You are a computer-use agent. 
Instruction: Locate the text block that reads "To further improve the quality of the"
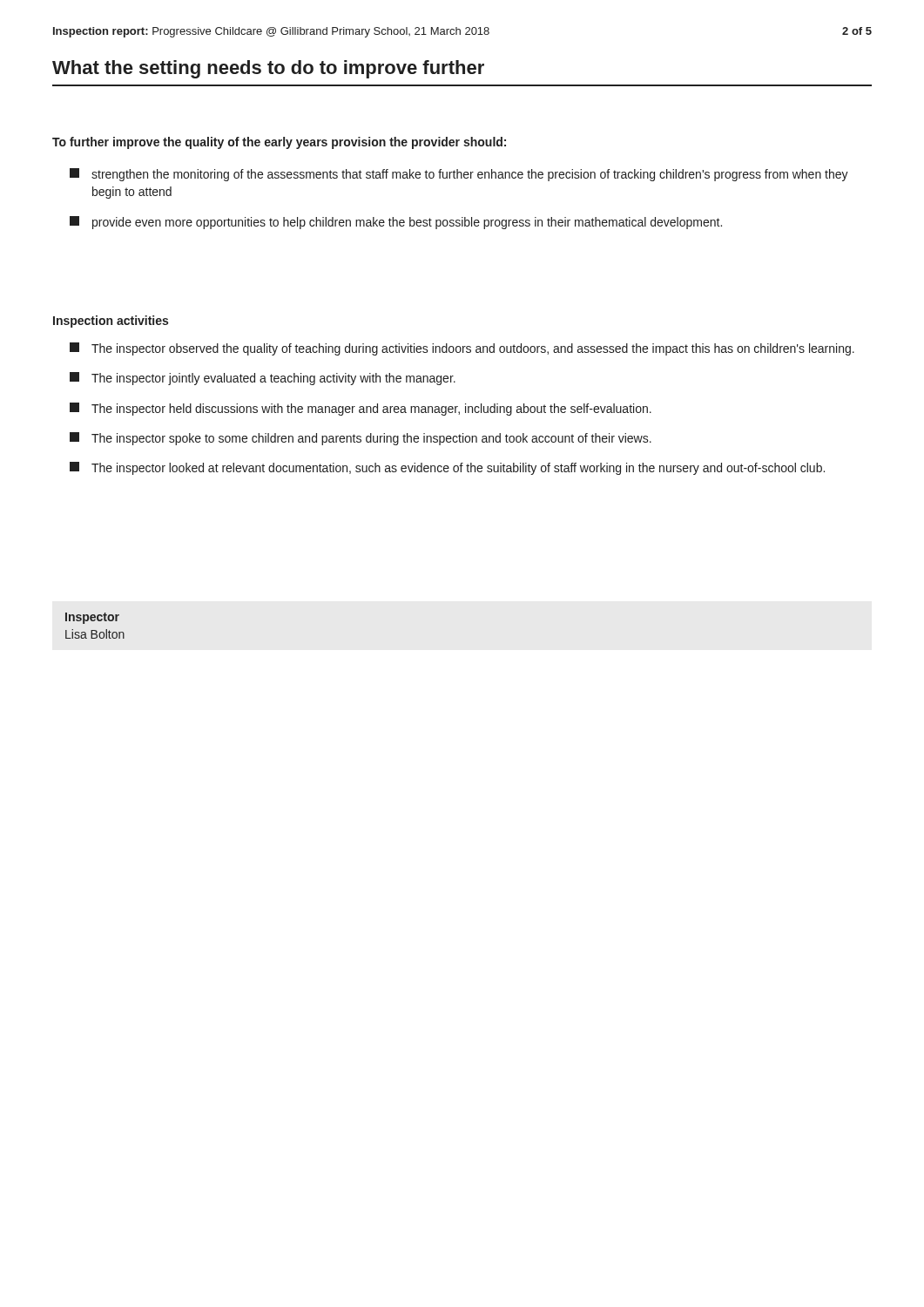[x=280, y=142]
